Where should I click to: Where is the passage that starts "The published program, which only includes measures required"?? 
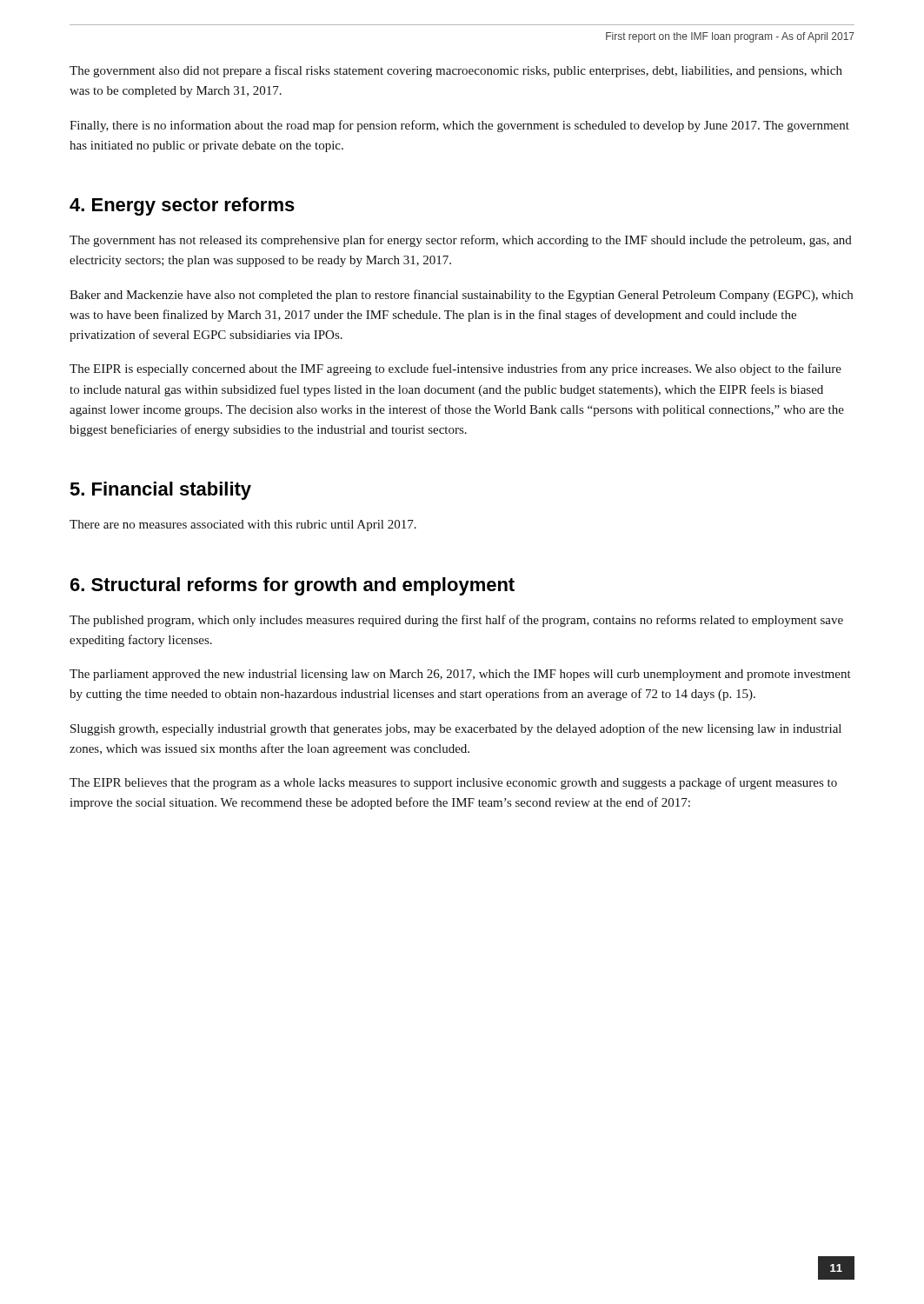pyautogui.click(x=456, y=630)
